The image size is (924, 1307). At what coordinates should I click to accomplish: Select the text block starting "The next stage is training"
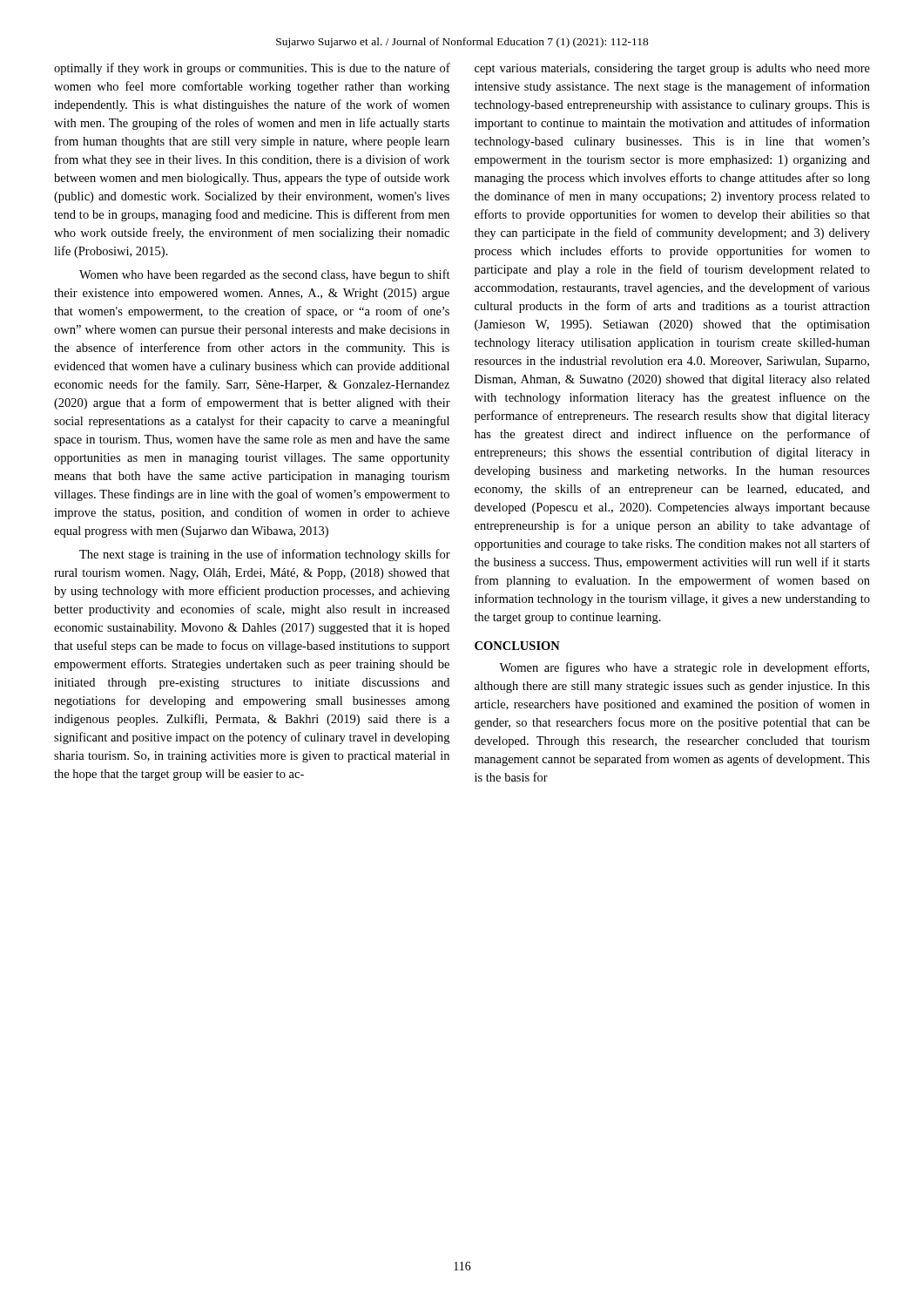click(x=252, y=664)
